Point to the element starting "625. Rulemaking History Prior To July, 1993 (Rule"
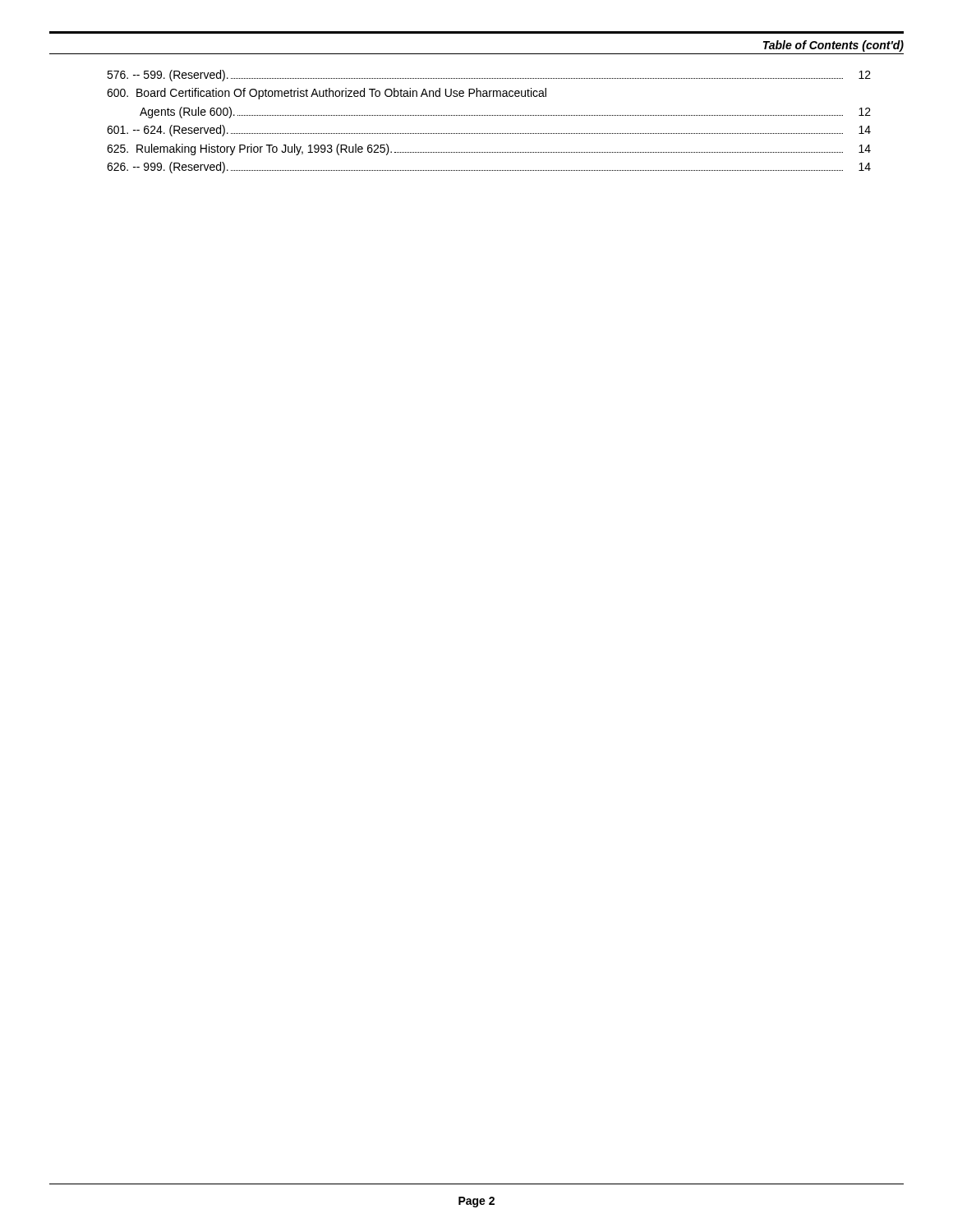The width and height of the screenshot is (953, 1232). click(489, 148)
